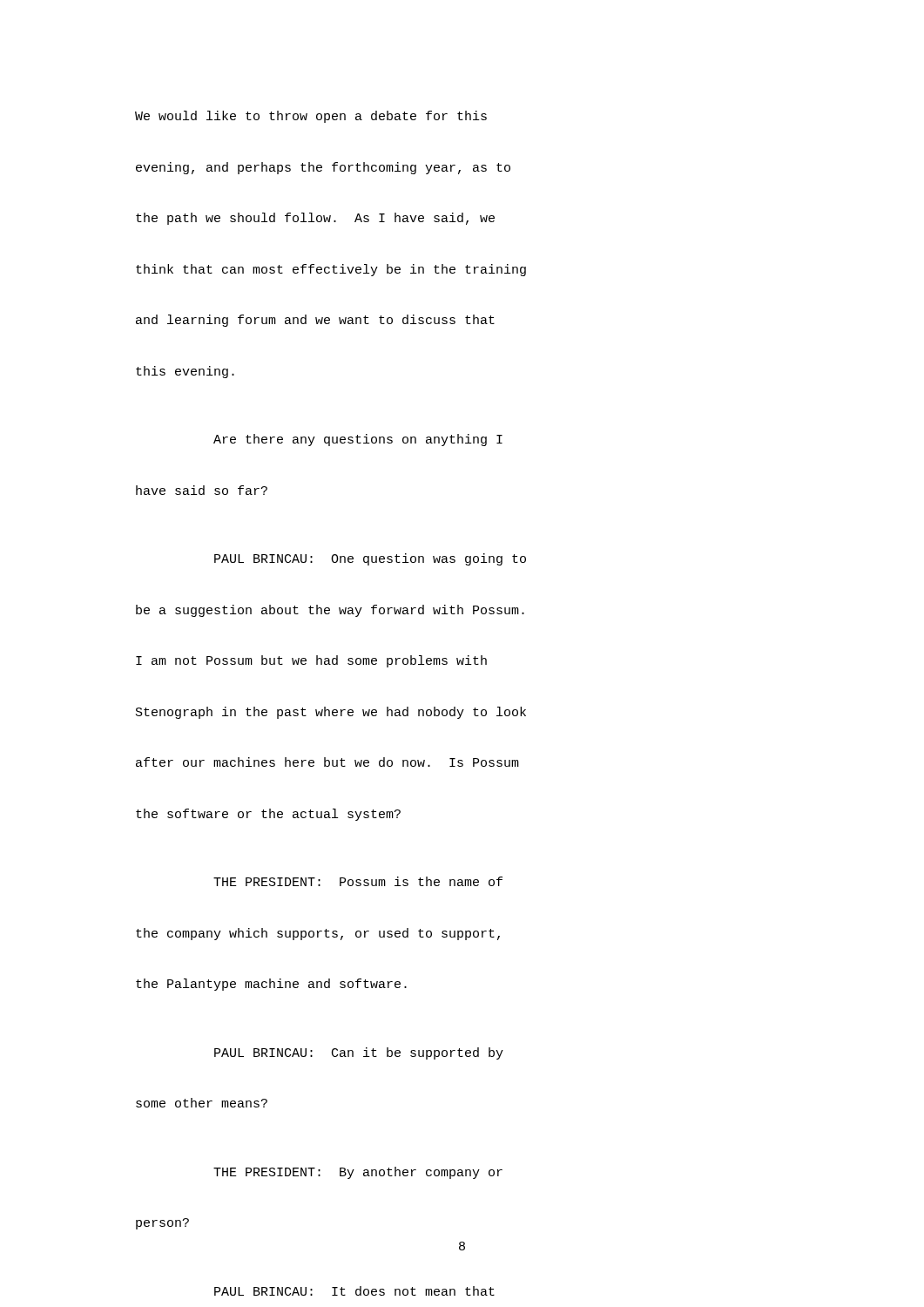Navigate to the text starting "PAUL BRINCAU: One"
The height and width of the screenshot is (1307, 924).
(x=370, y=559)
